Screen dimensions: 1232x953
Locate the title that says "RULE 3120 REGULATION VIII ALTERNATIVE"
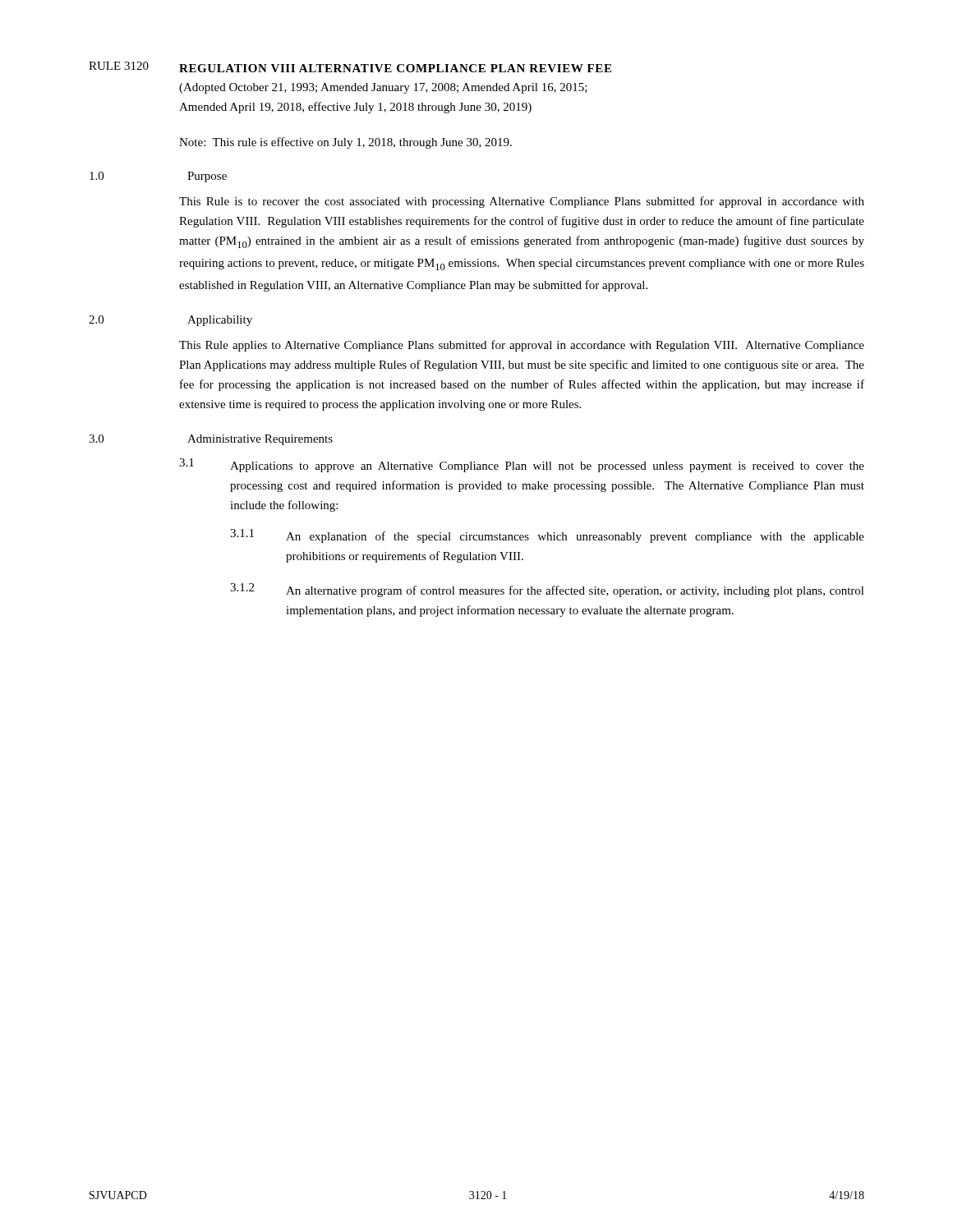pos(351,88)
